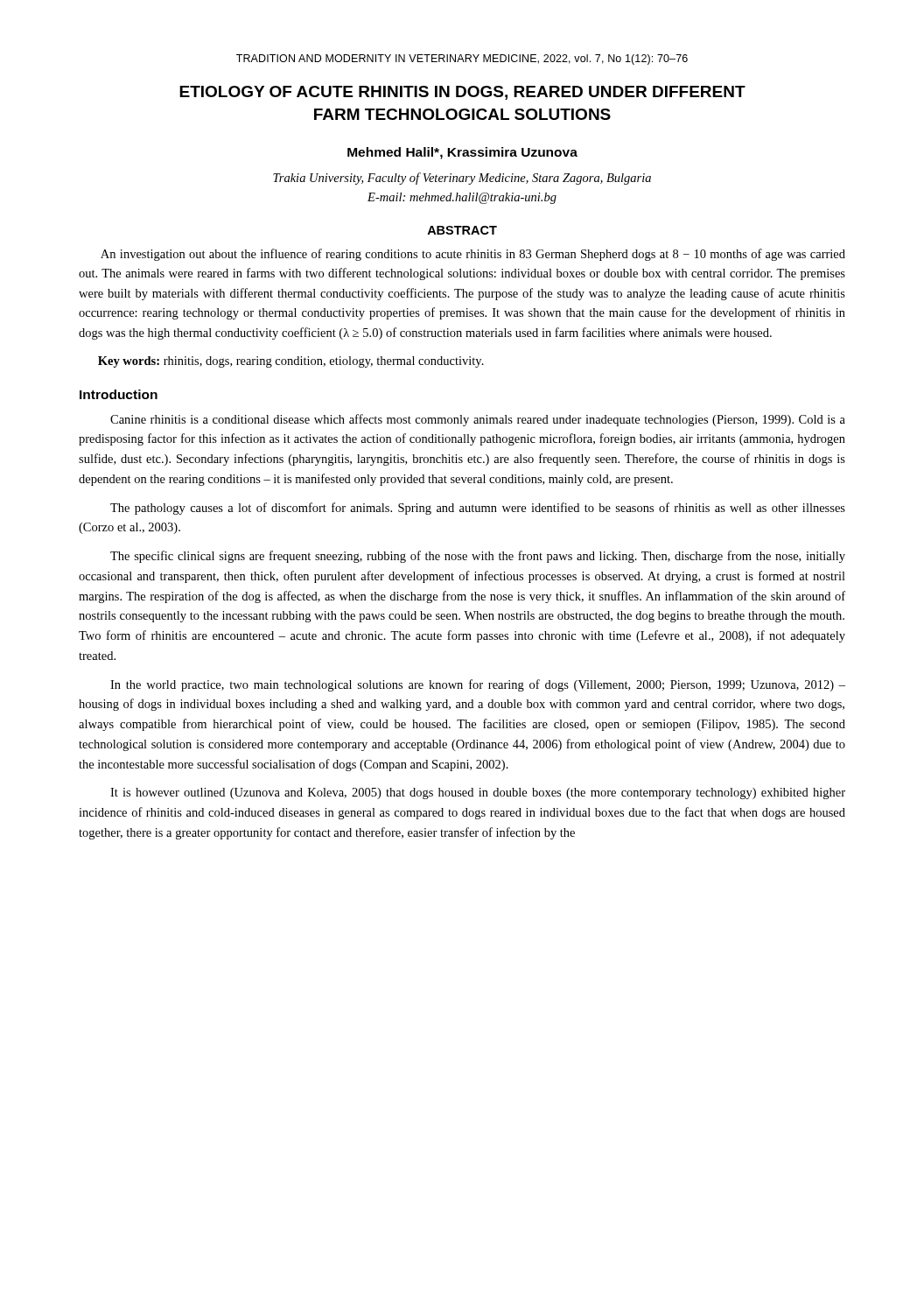Navigate to the text starting "The specific clinical signs are frequent sneezing, rubbing"
This screenshot has width=924, height=1313.
pyautogui.click(x=462, y=606)
